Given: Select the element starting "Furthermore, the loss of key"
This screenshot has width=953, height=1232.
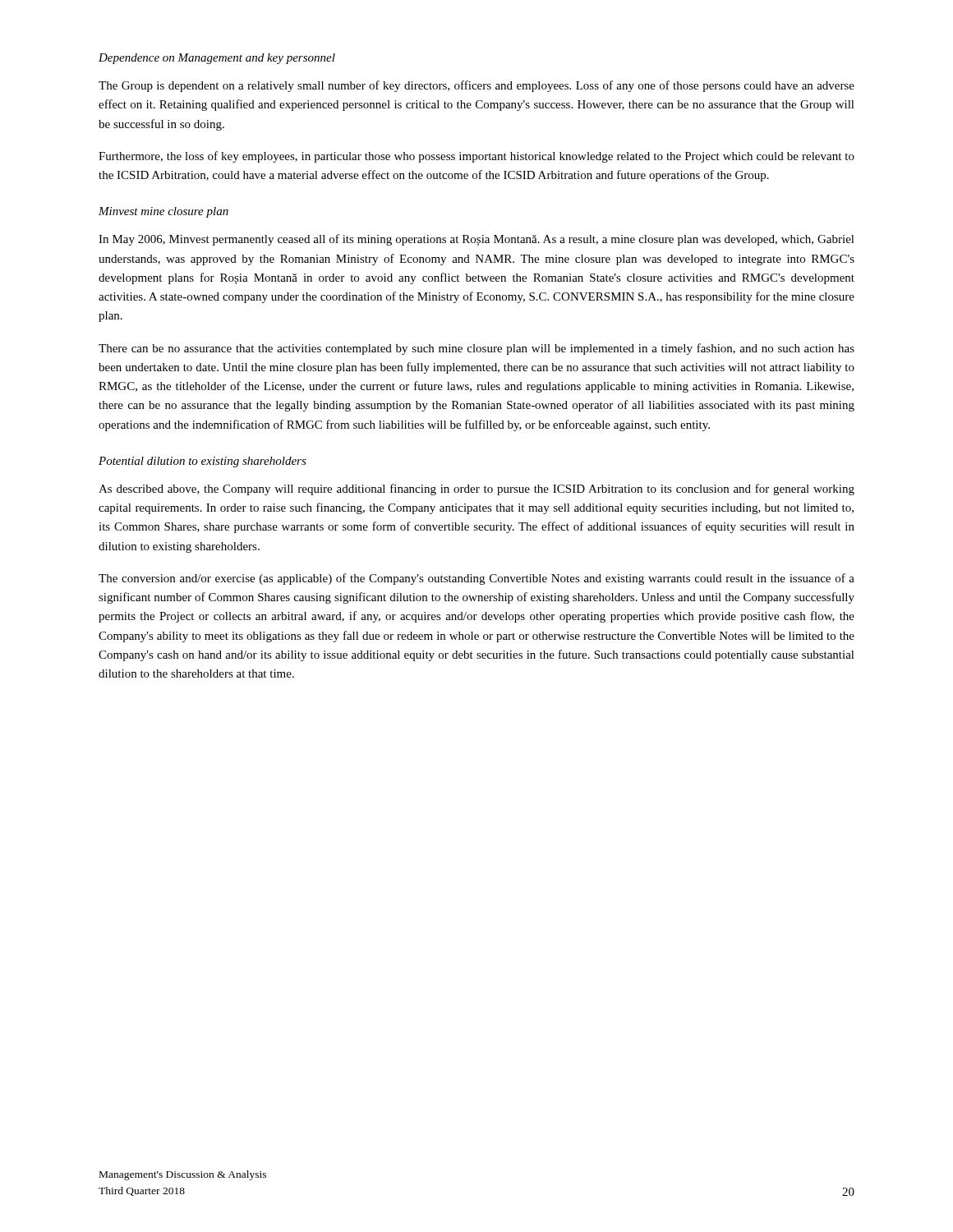Looking at the screenshot, I should pos(476,166).
